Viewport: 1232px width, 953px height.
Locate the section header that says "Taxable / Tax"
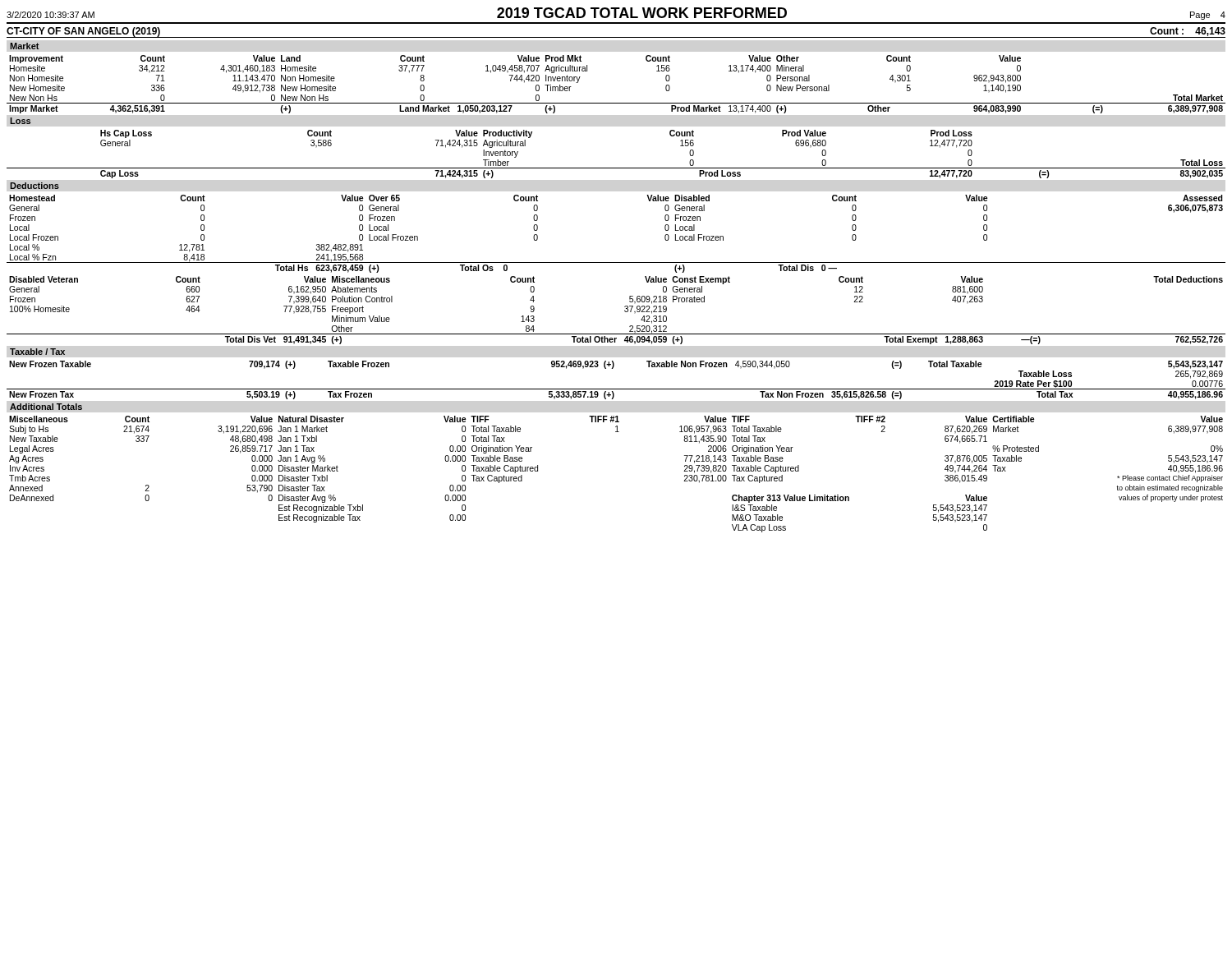pyautogui.click(x=38, y=352)
